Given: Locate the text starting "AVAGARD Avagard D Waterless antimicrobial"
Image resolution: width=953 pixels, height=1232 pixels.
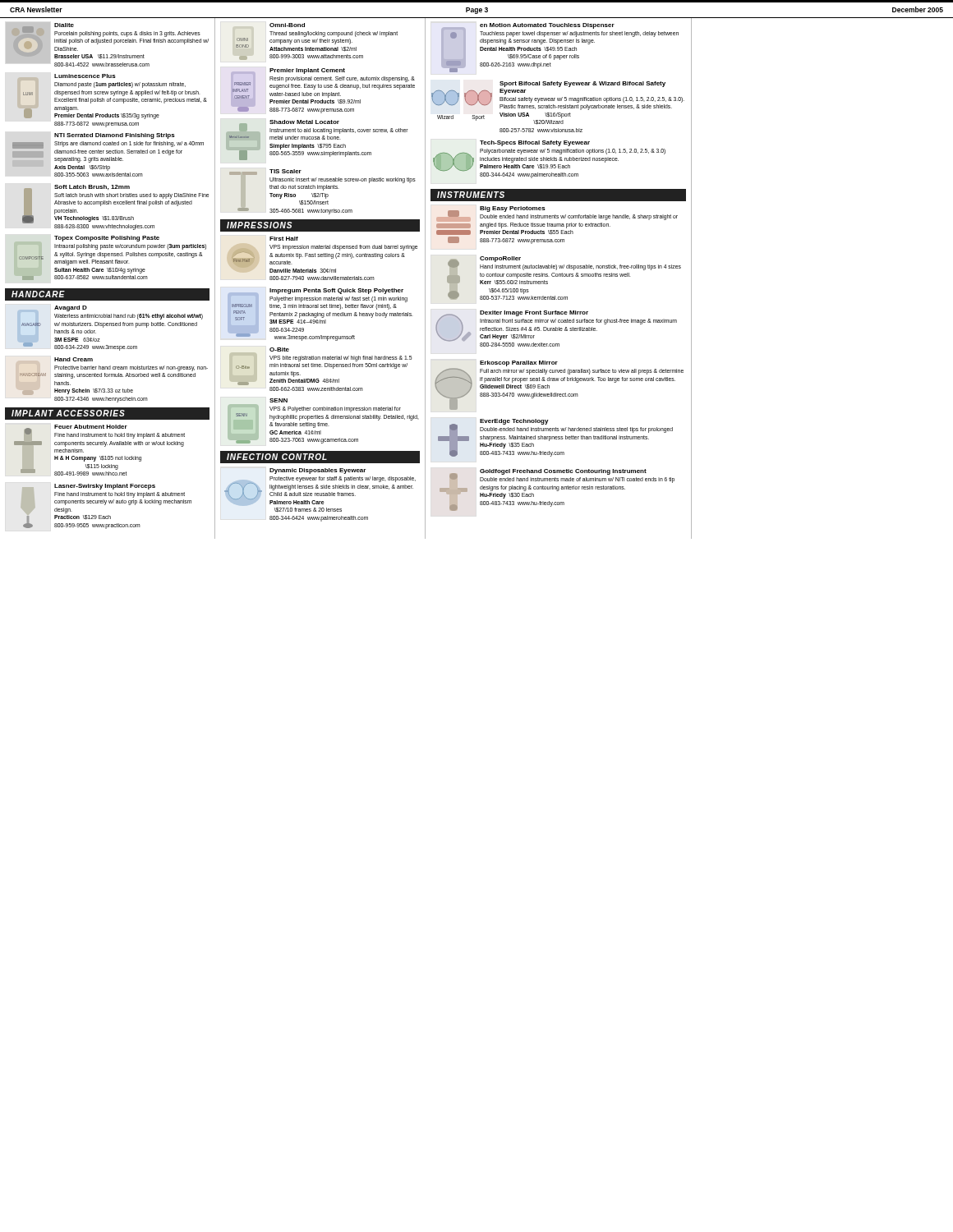Looking at the screenshot, I should click(107, 328).
